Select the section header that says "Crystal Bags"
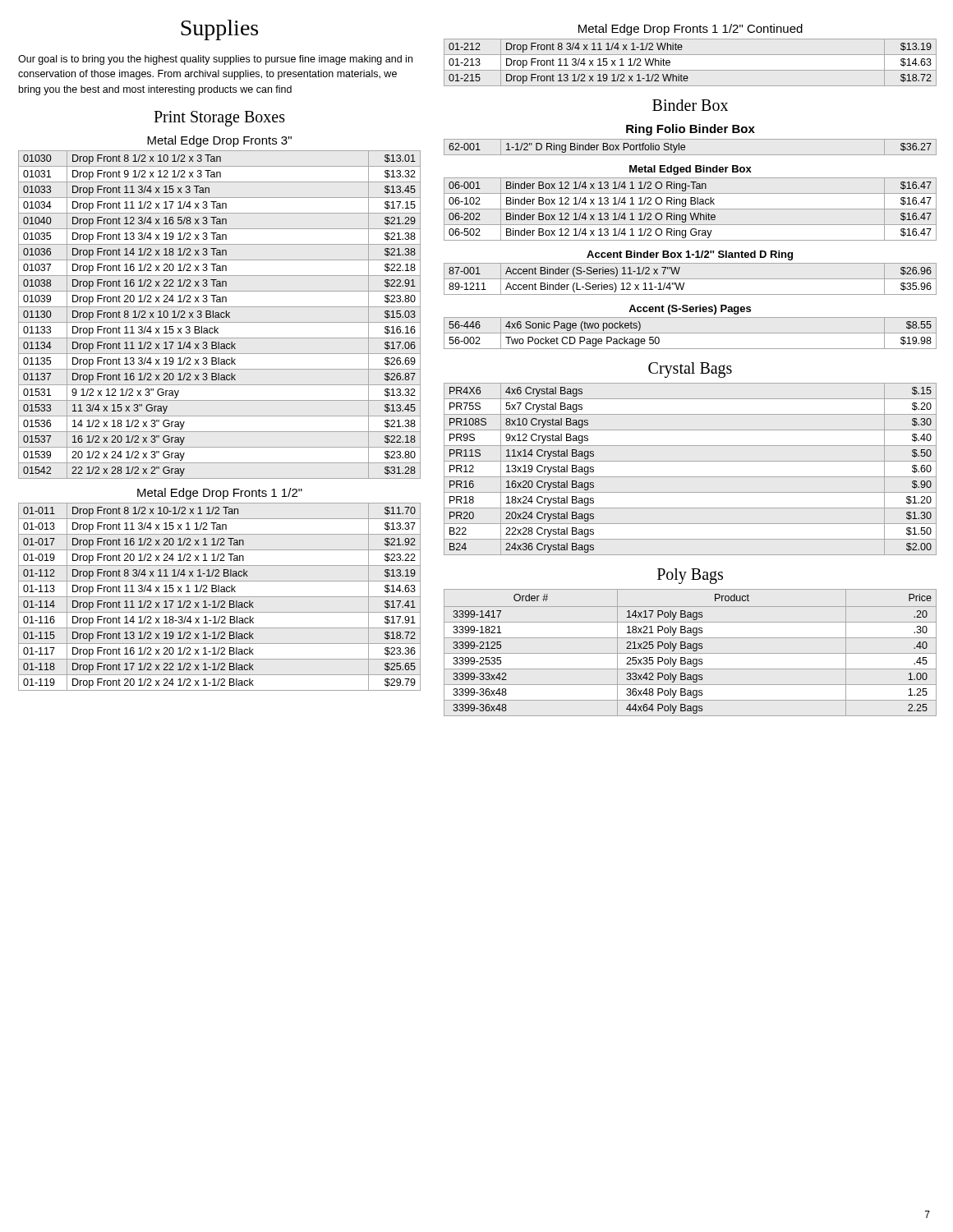This screenshot has width=953, height=1232. pyautogui.click(x=690, y=368)
